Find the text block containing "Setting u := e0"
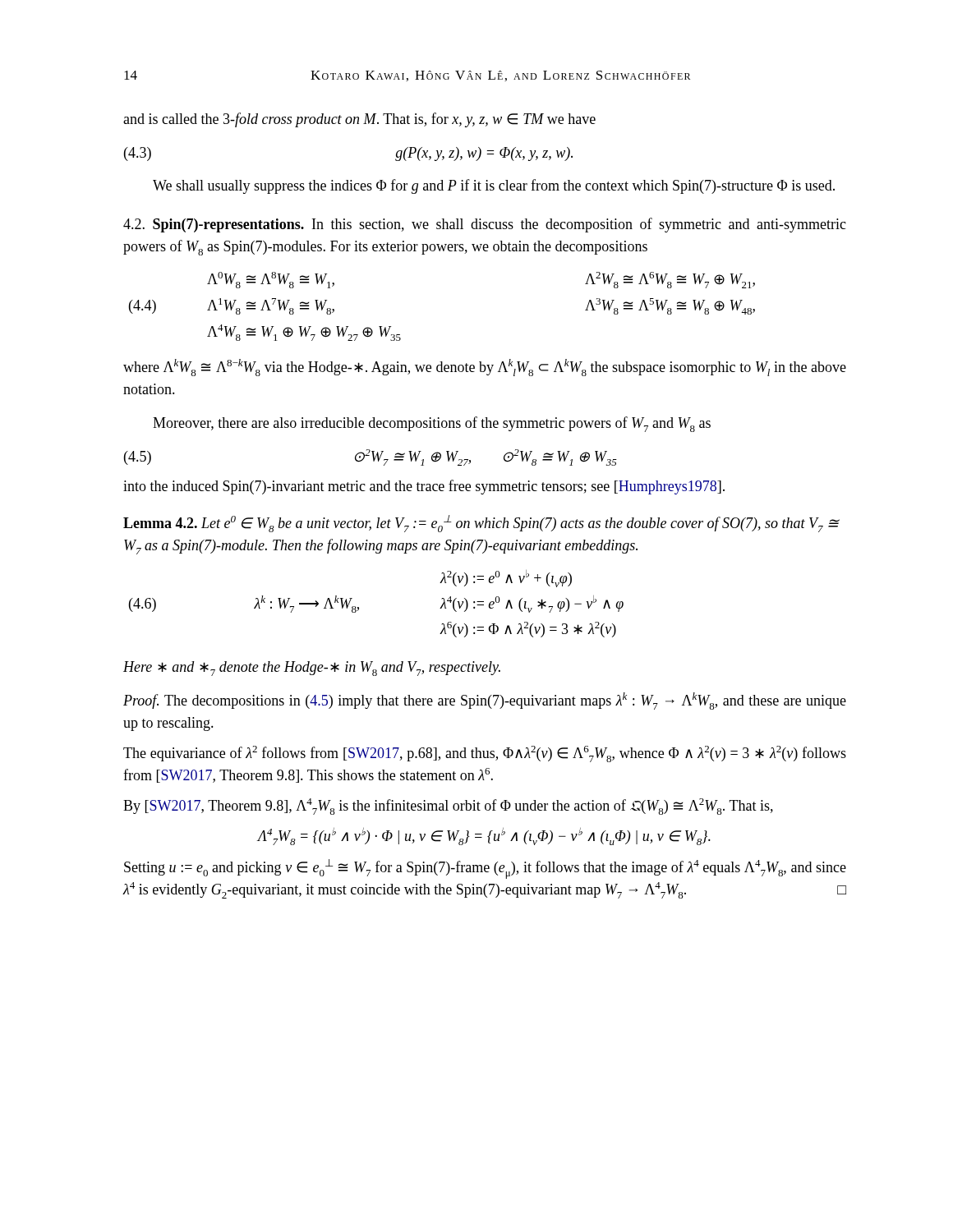This screenshot has height=1232, width=953. [x=485, y=879]
